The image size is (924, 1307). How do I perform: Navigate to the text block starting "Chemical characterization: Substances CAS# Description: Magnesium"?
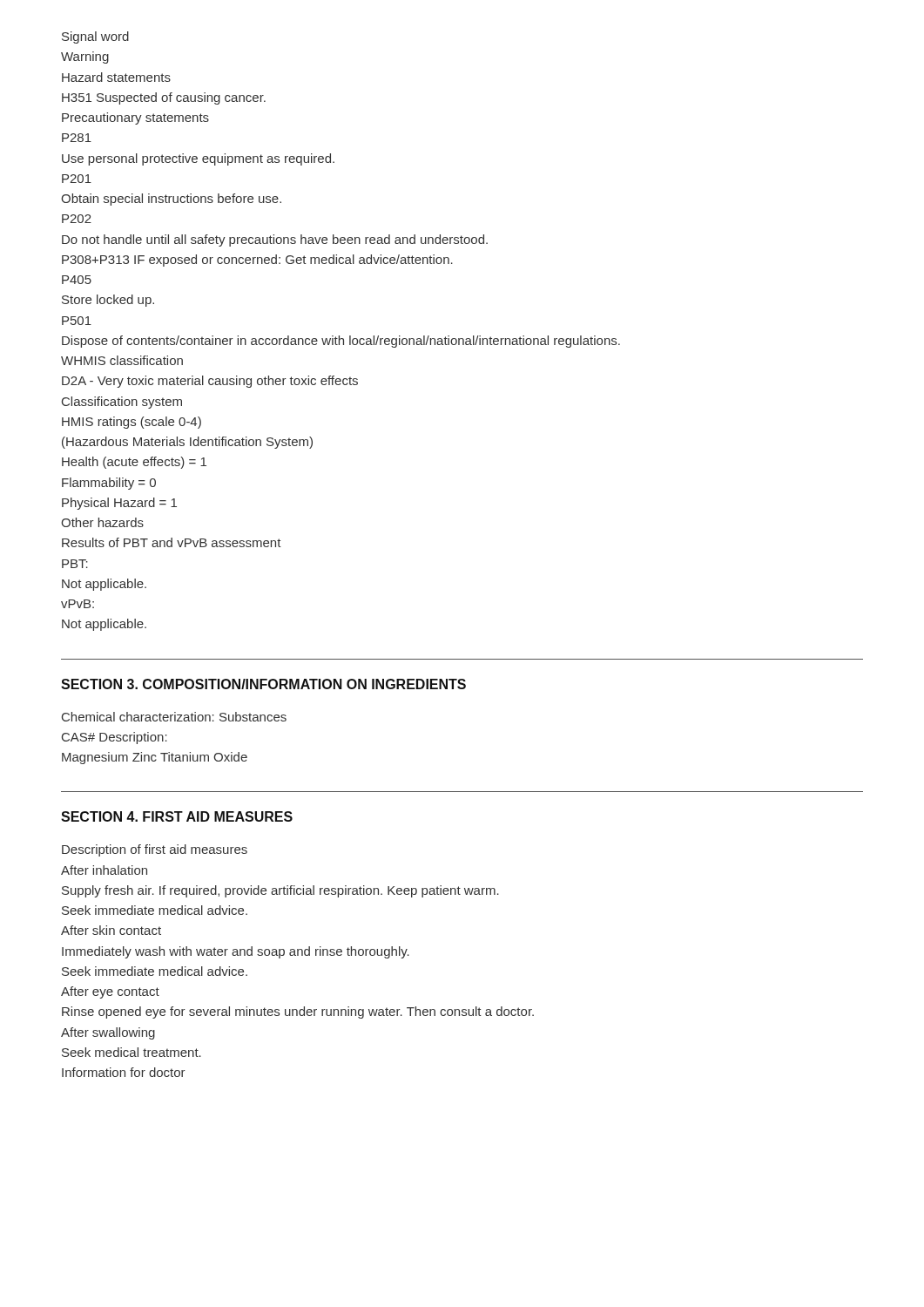(x=174, y=717)
